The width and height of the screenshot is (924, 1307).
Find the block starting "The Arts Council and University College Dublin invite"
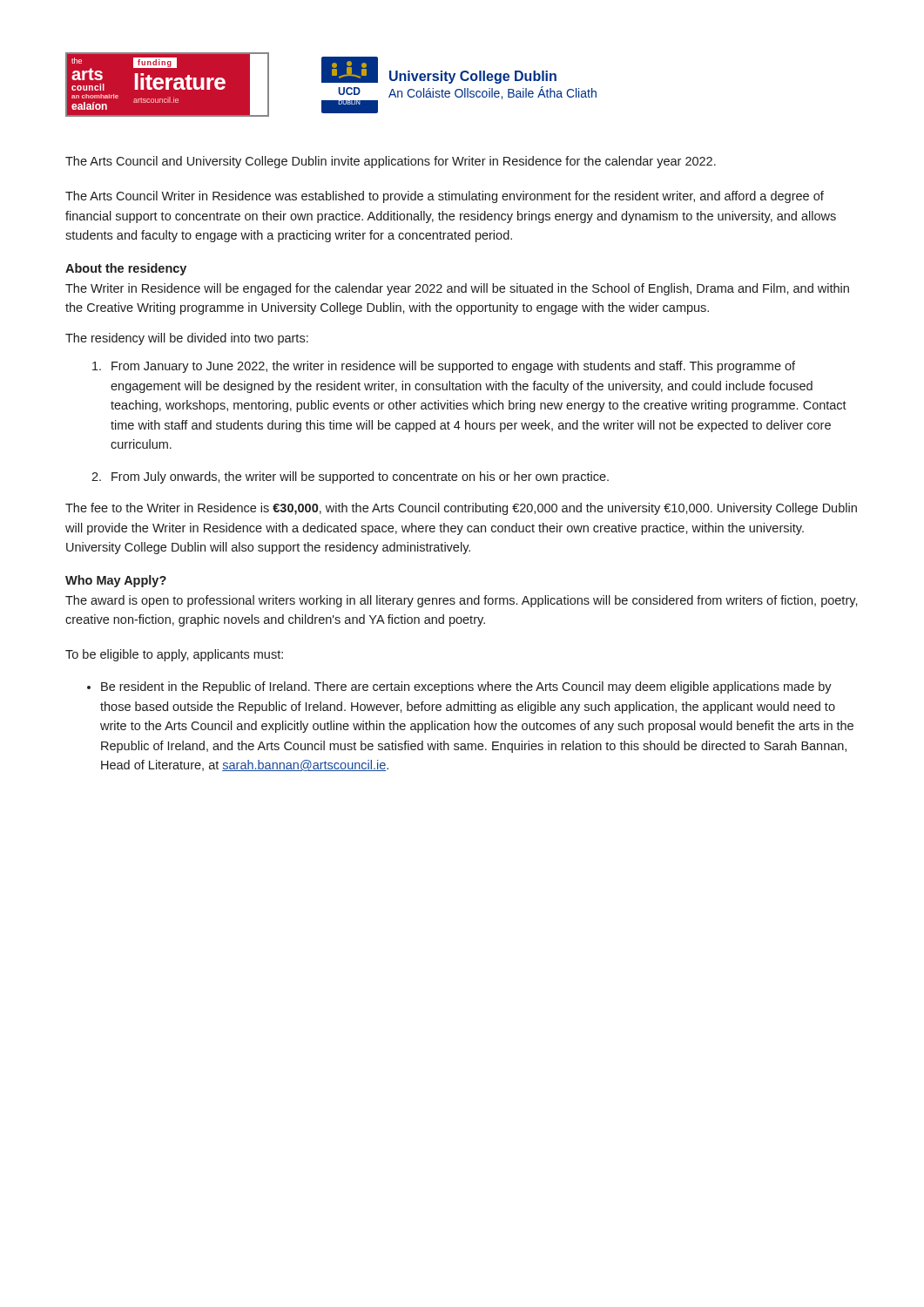391,161
